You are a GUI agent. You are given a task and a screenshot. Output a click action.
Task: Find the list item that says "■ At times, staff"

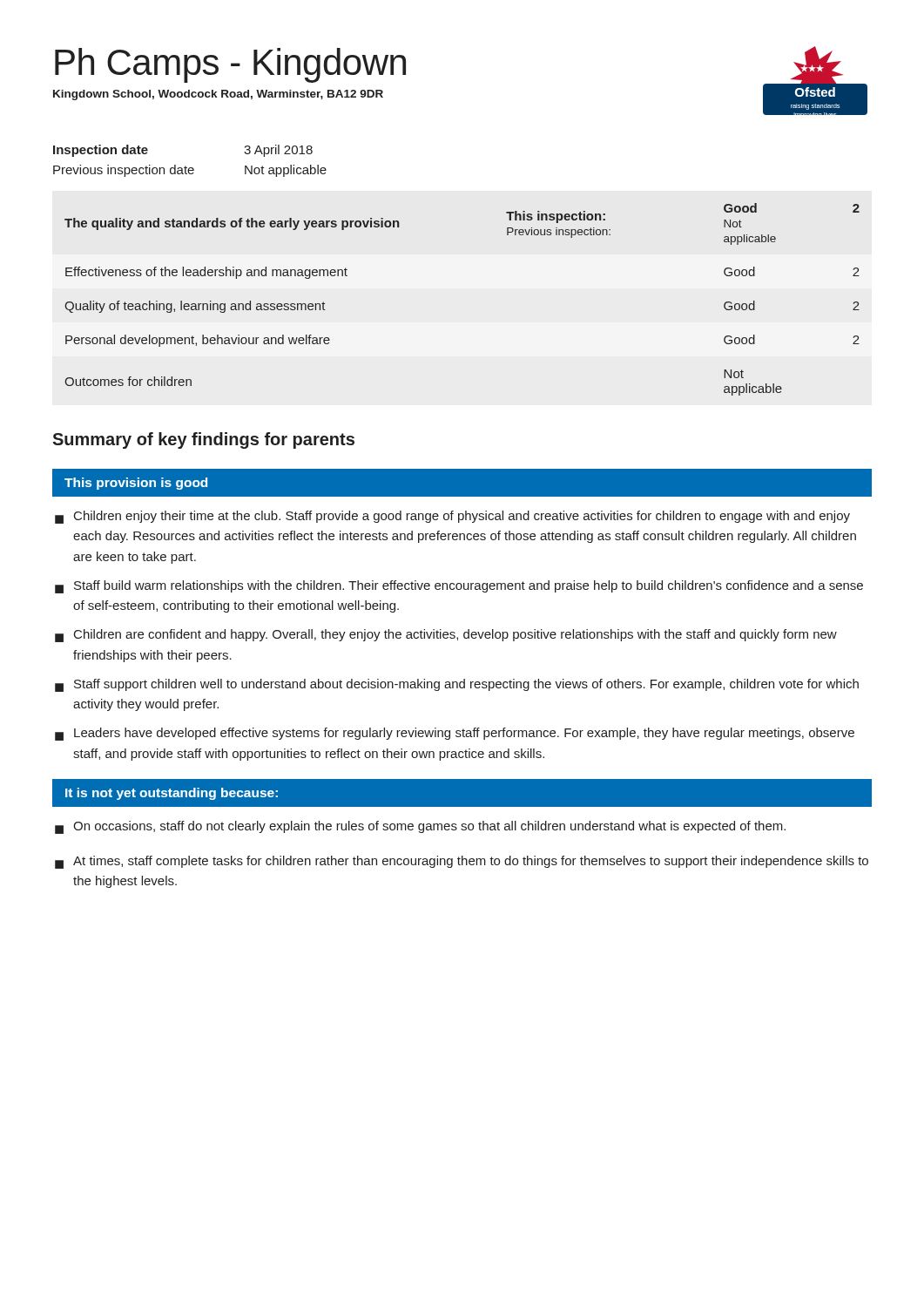(463, 870)
